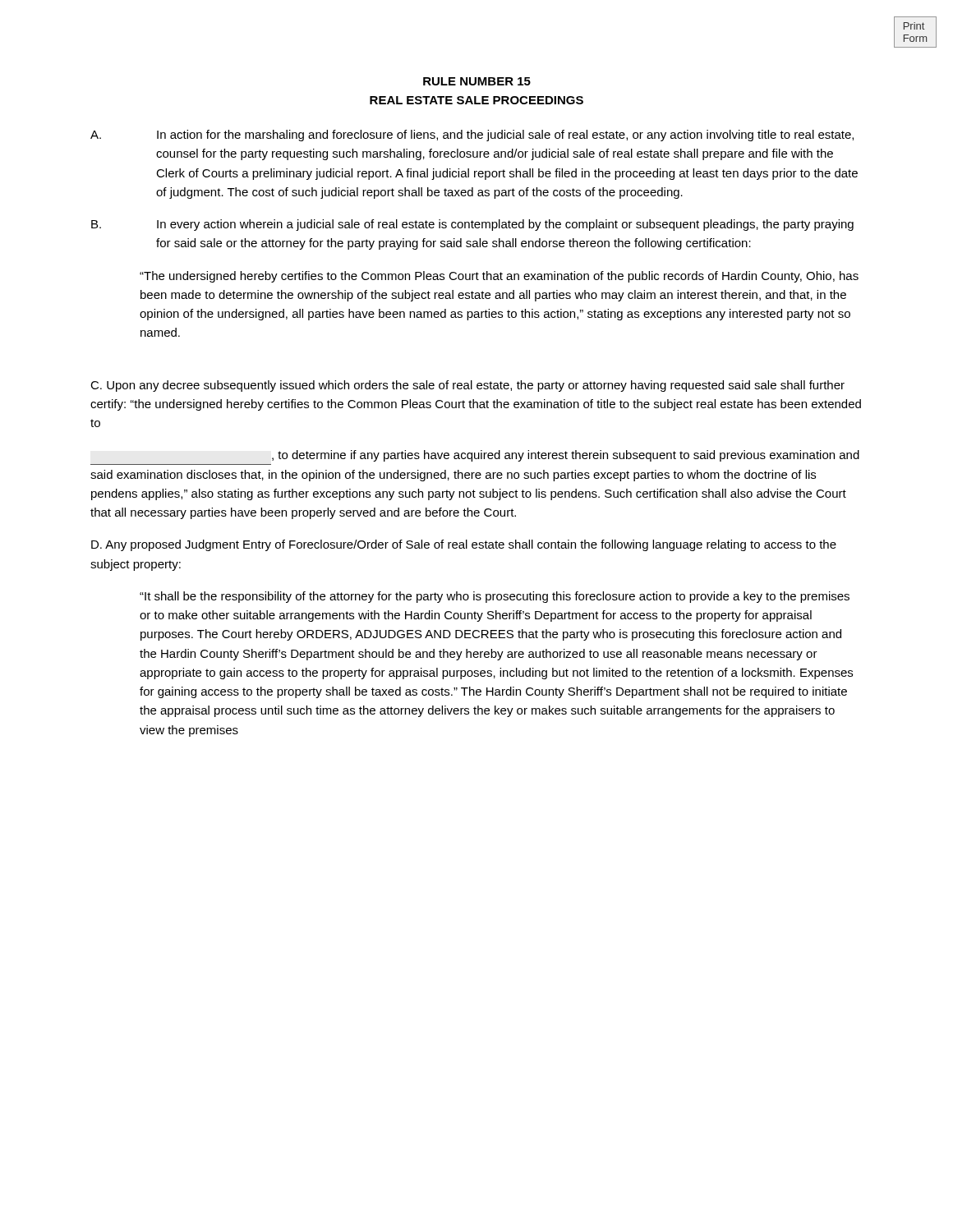
Task: Locate the text "RULE NUMBER 15"
Action: click(x=476, y=81)
